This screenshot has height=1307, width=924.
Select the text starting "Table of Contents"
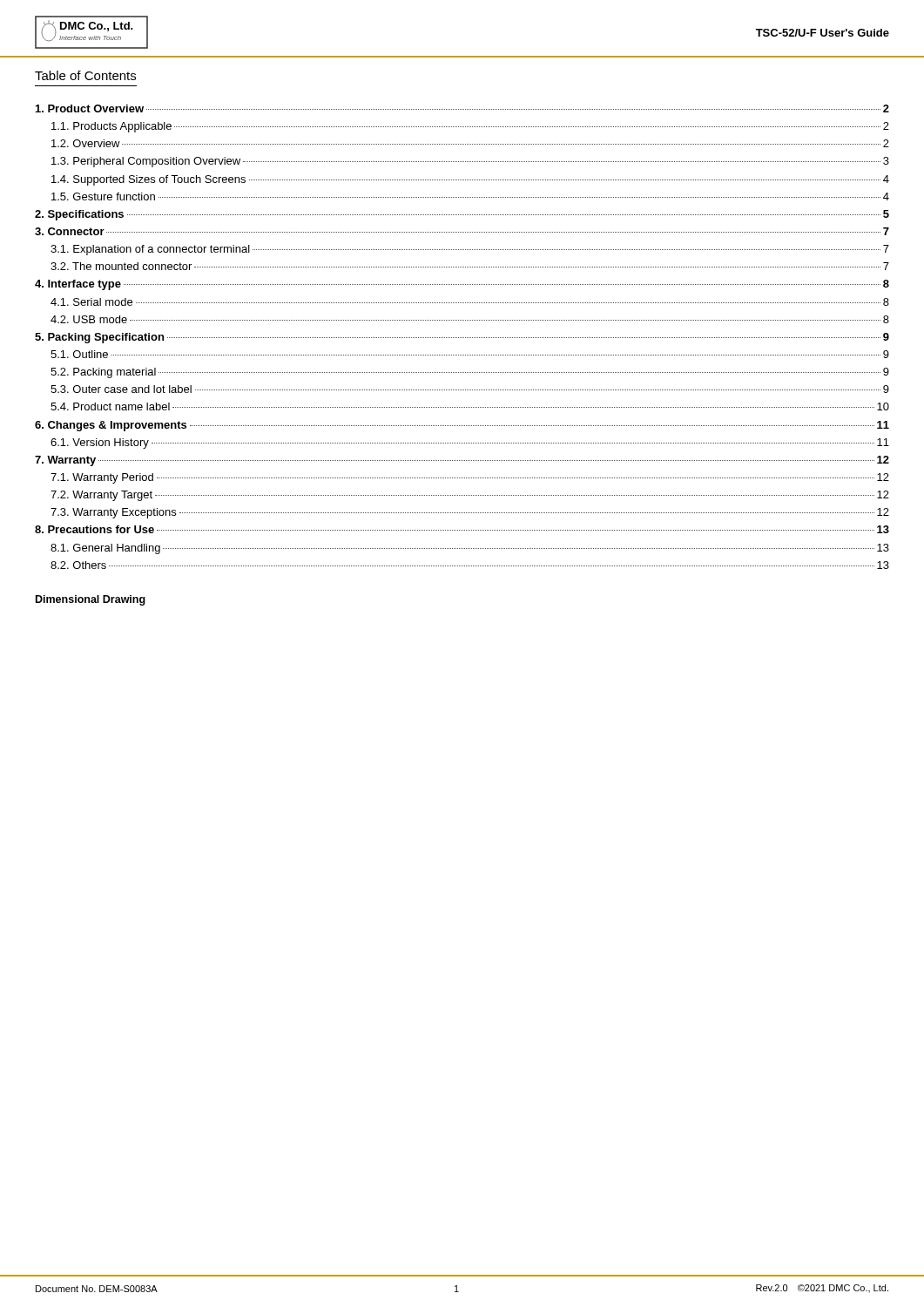pos(86,75)
